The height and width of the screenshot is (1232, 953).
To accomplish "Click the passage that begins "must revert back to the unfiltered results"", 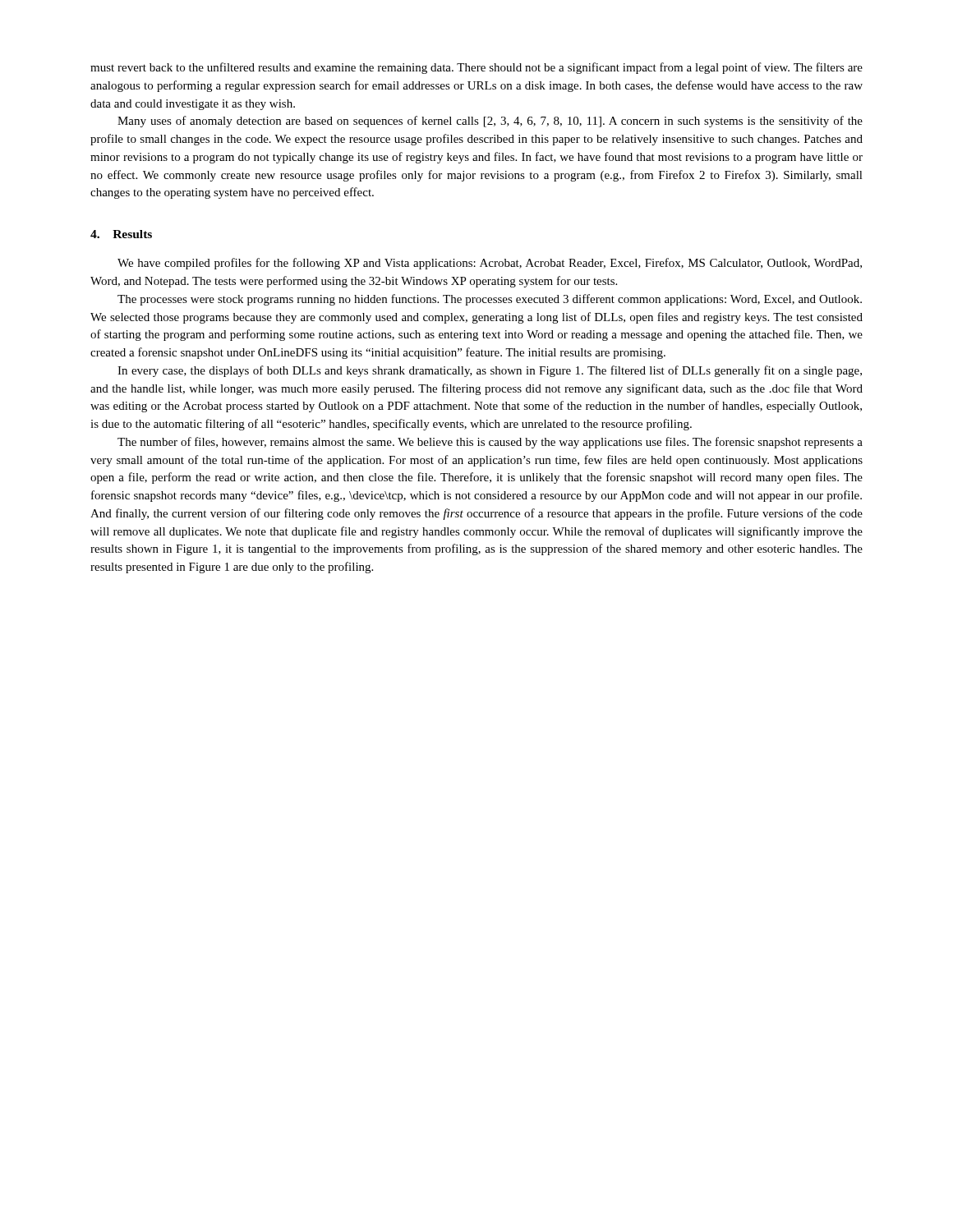I will coord(476,86).
